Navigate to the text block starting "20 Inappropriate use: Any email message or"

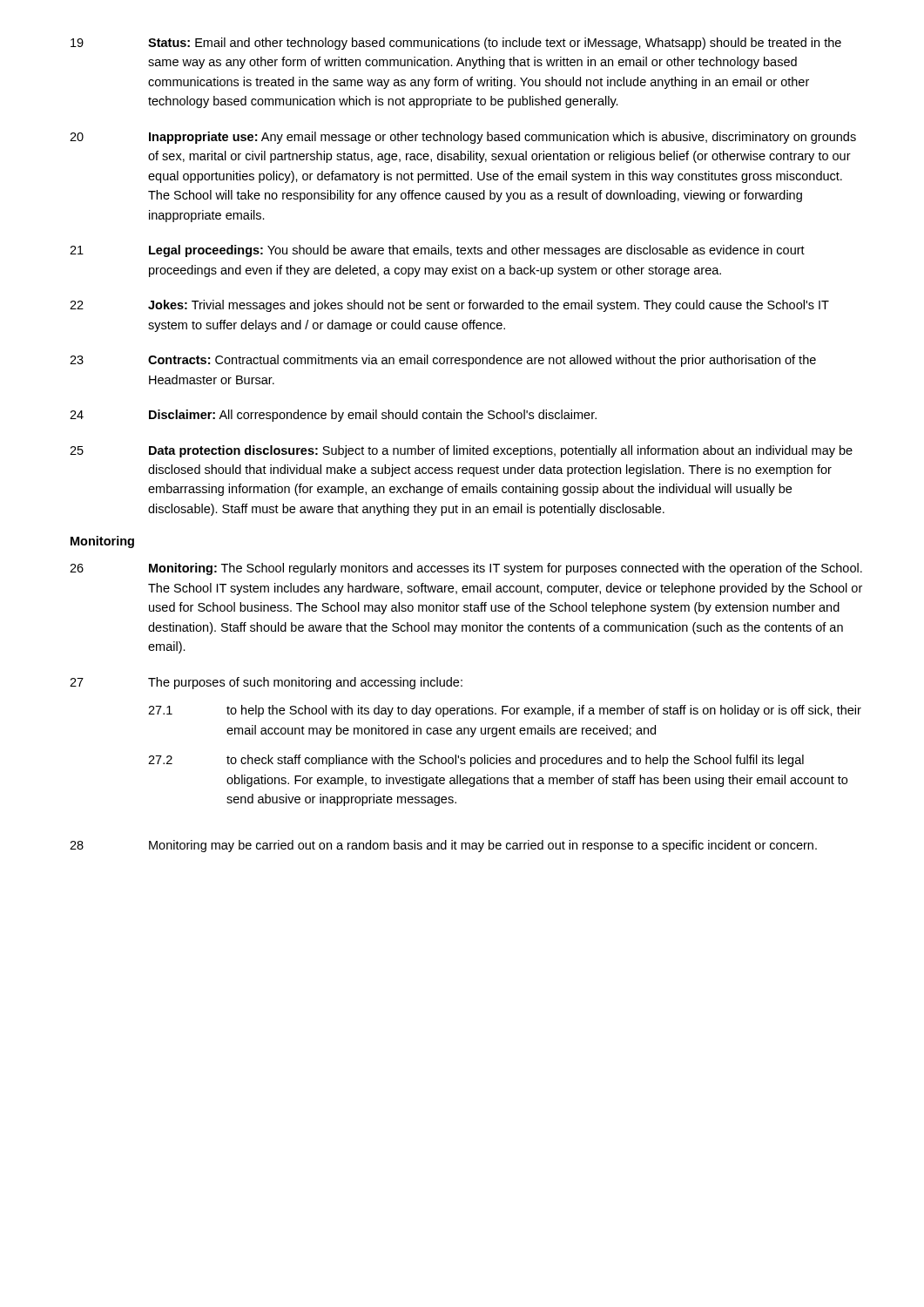pyautogui.click(x=466, y=176)
